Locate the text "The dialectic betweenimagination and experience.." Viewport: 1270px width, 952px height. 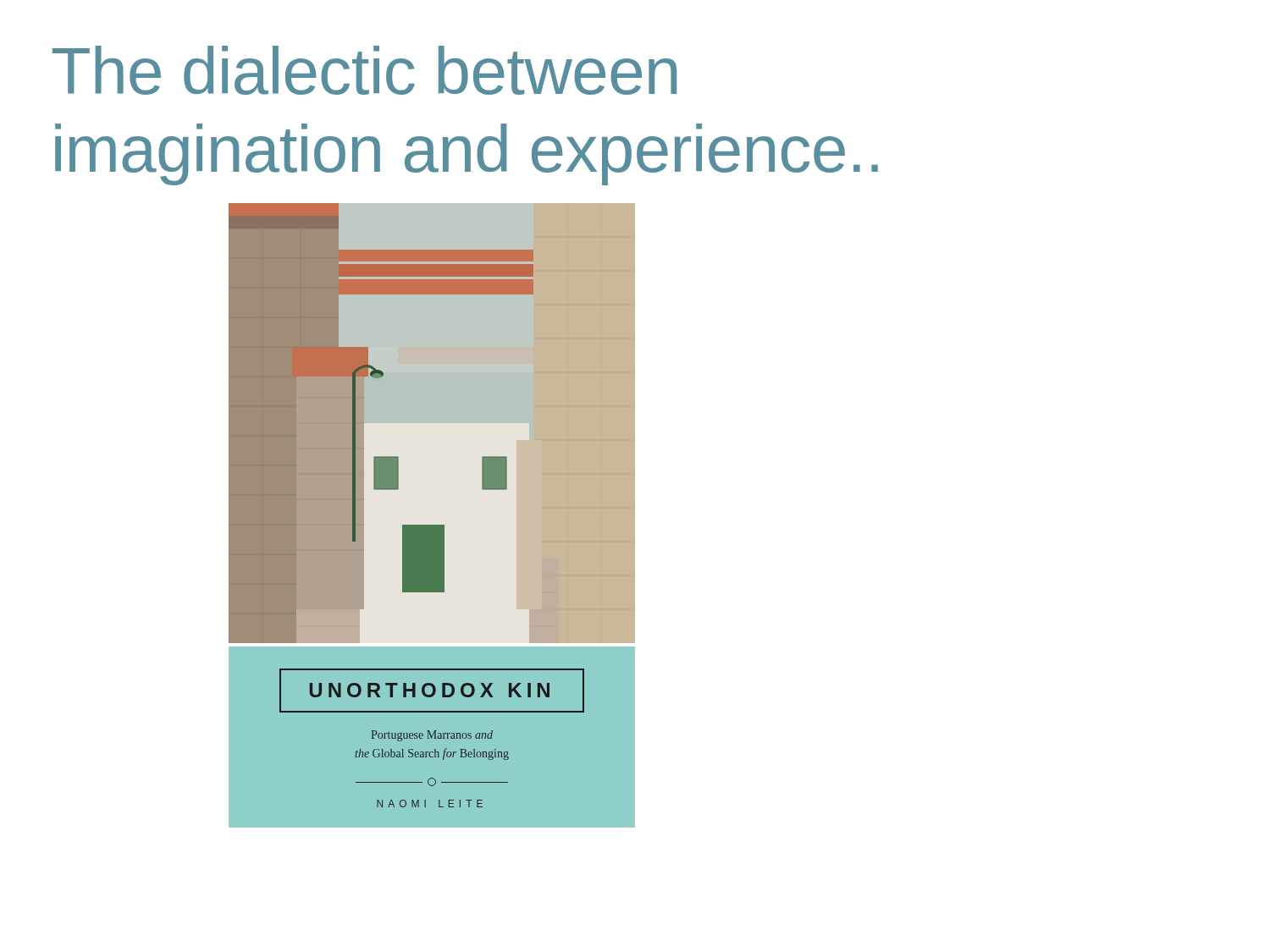pyautogui.click(x=467, y=110)
